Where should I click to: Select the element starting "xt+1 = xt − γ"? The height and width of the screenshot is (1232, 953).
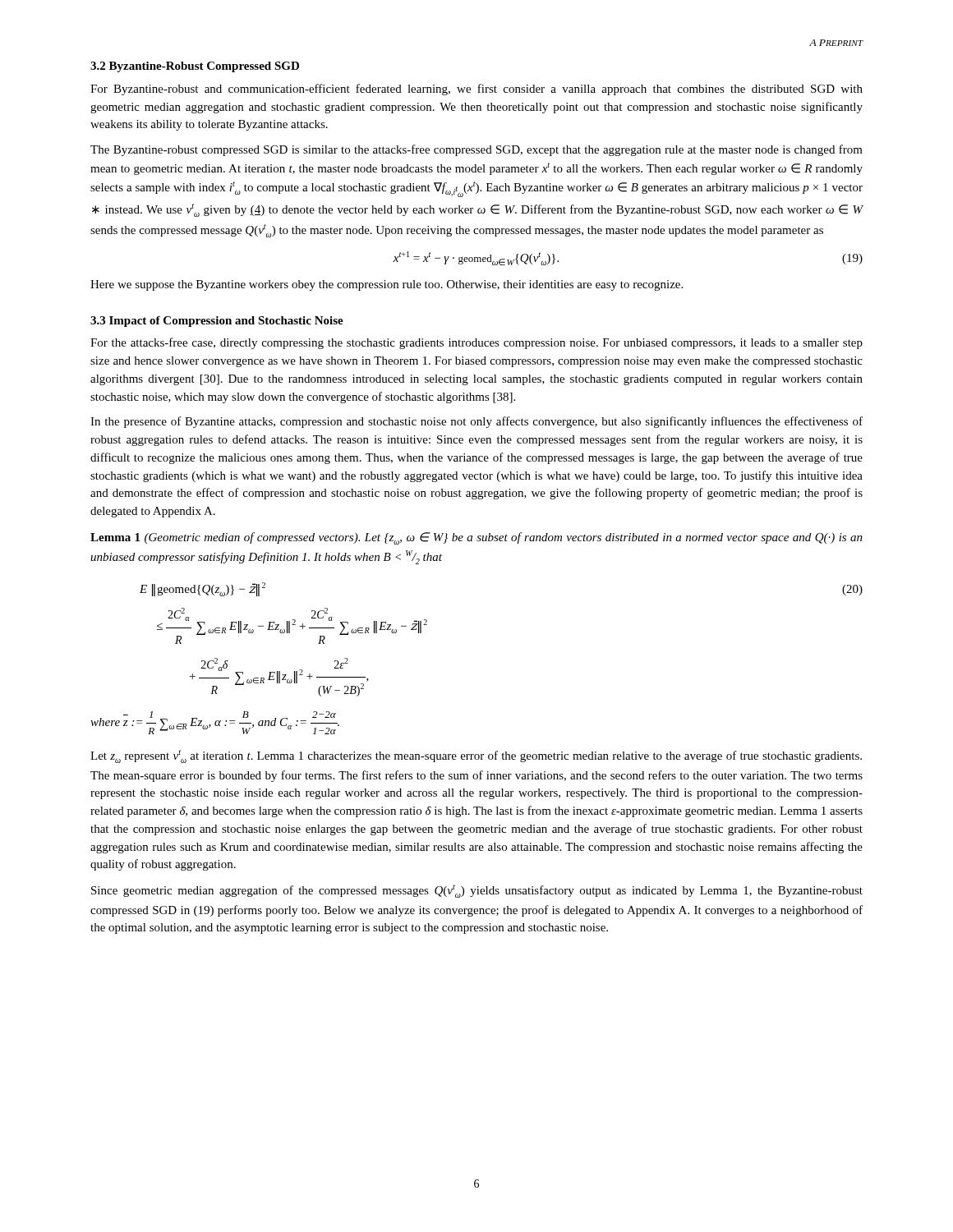click(x=465, y=257)
